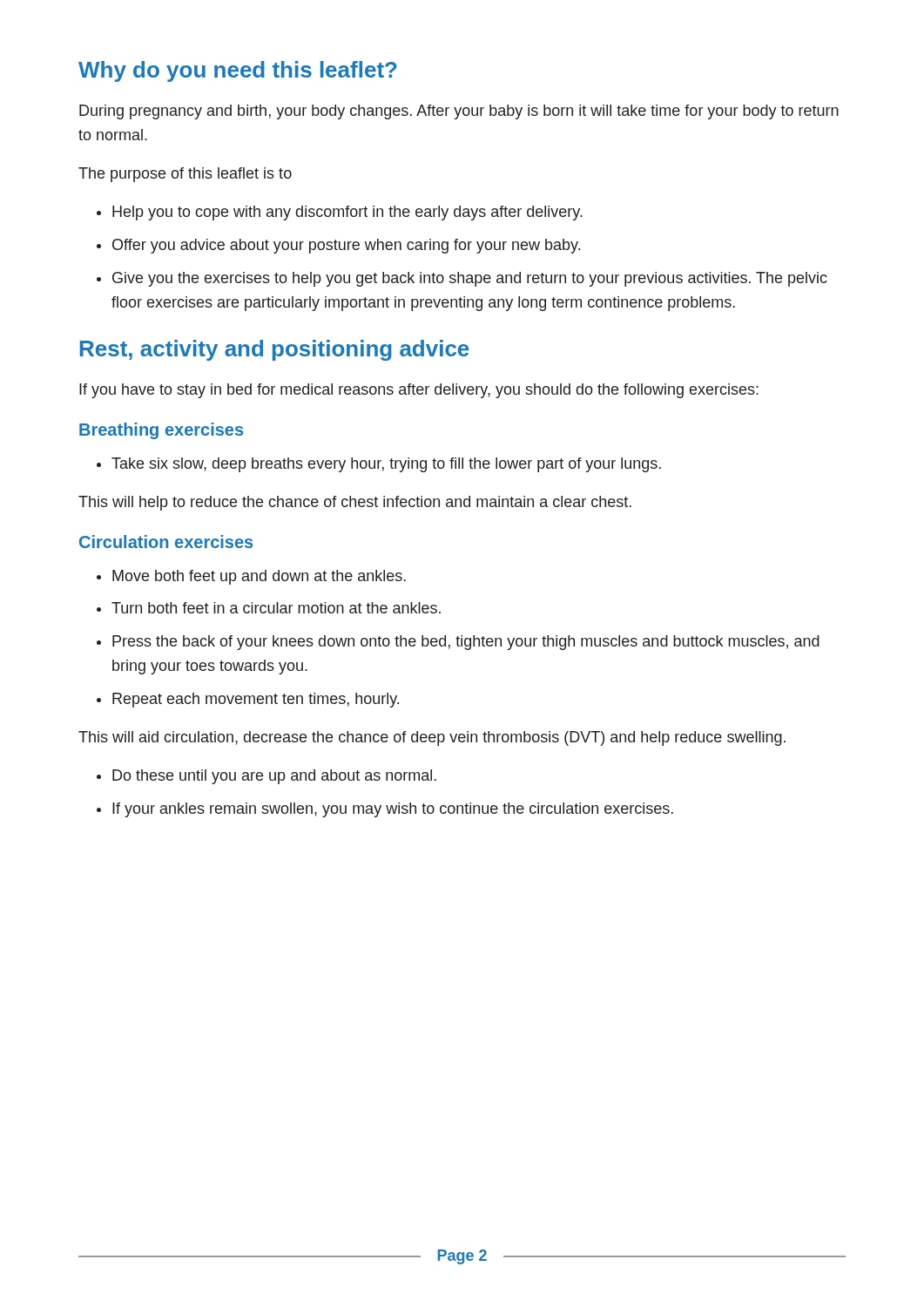Image resolution: width=924 pixels, height=1307 pixels.
Task: Navigate to the text block starting "The purpose of this leaflet"
Action: click(x=185, y=175)
